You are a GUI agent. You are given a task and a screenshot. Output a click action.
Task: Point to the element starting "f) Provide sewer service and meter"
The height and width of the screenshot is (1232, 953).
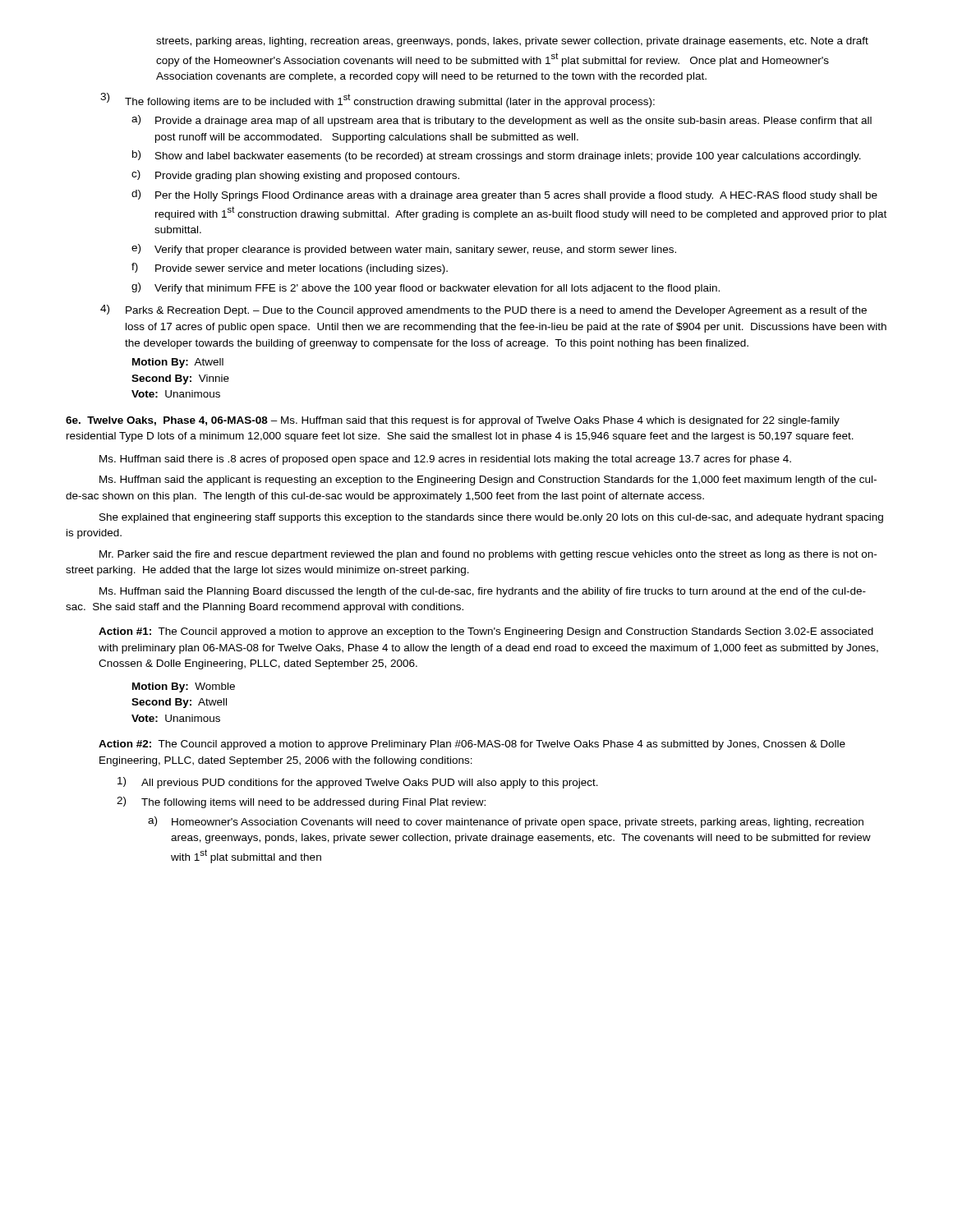point(290,269)
